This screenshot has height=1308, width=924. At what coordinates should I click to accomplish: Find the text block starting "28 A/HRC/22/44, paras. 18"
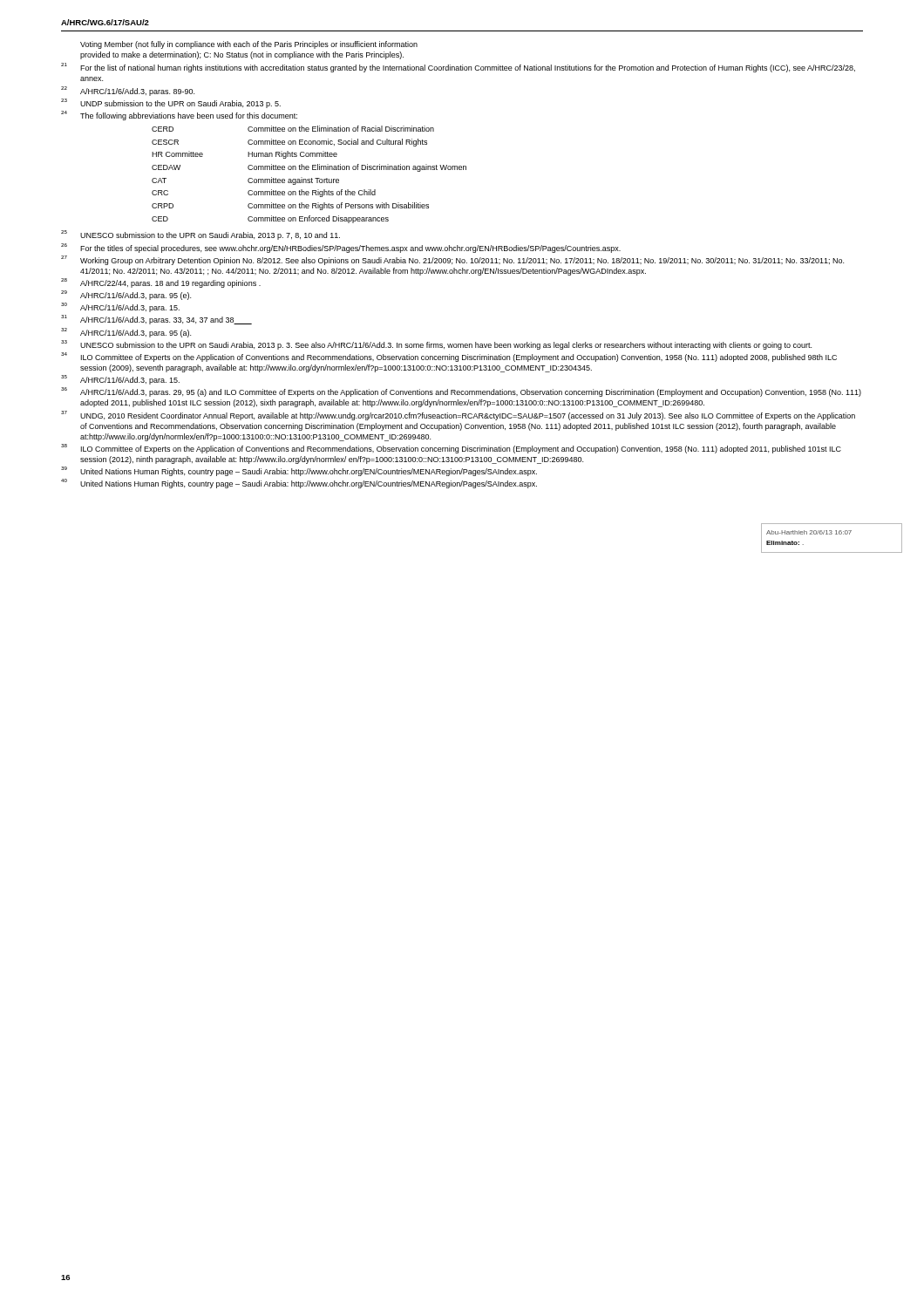(x=462, y=284)
